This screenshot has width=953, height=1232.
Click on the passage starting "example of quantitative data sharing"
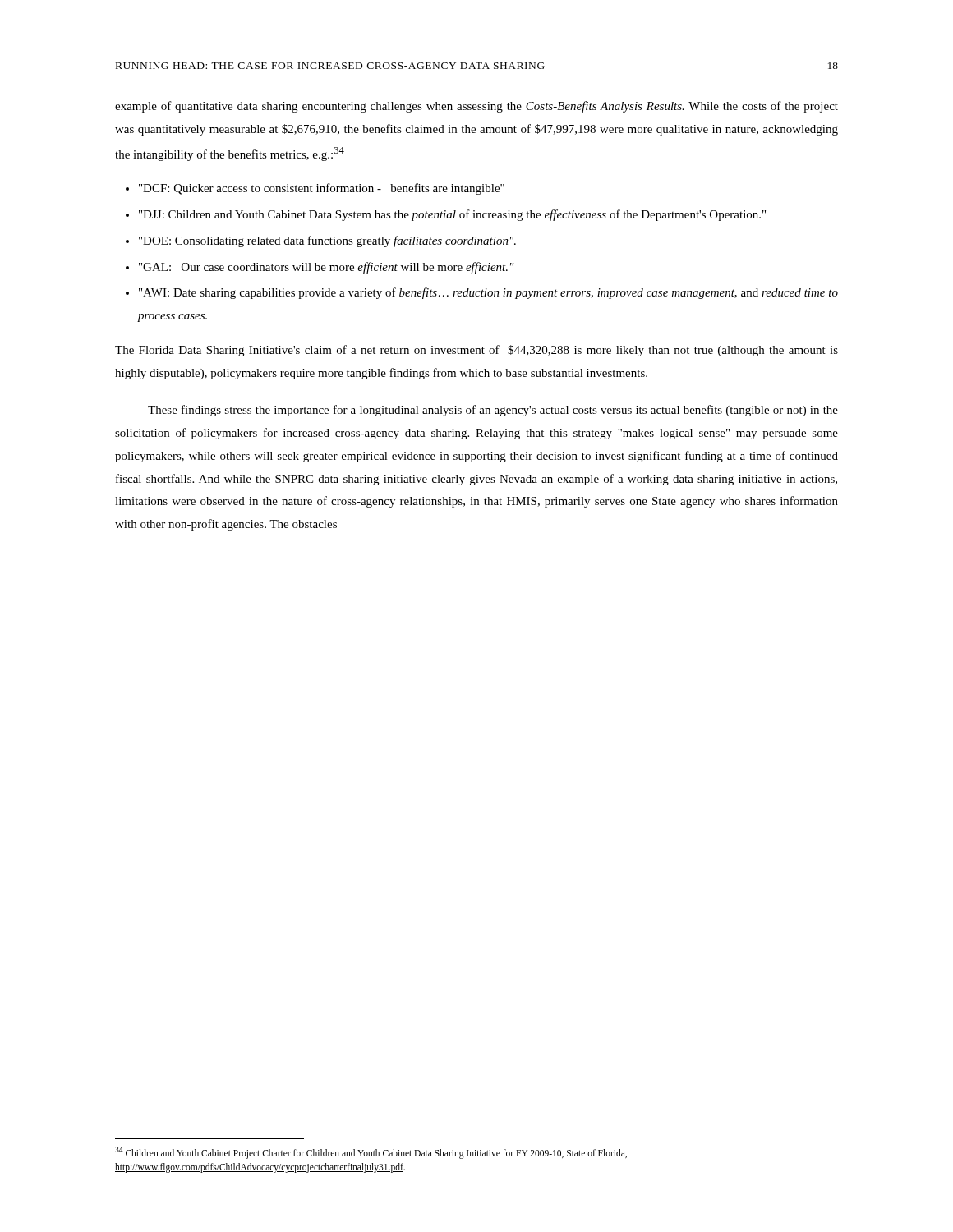(x=476, y=131)
